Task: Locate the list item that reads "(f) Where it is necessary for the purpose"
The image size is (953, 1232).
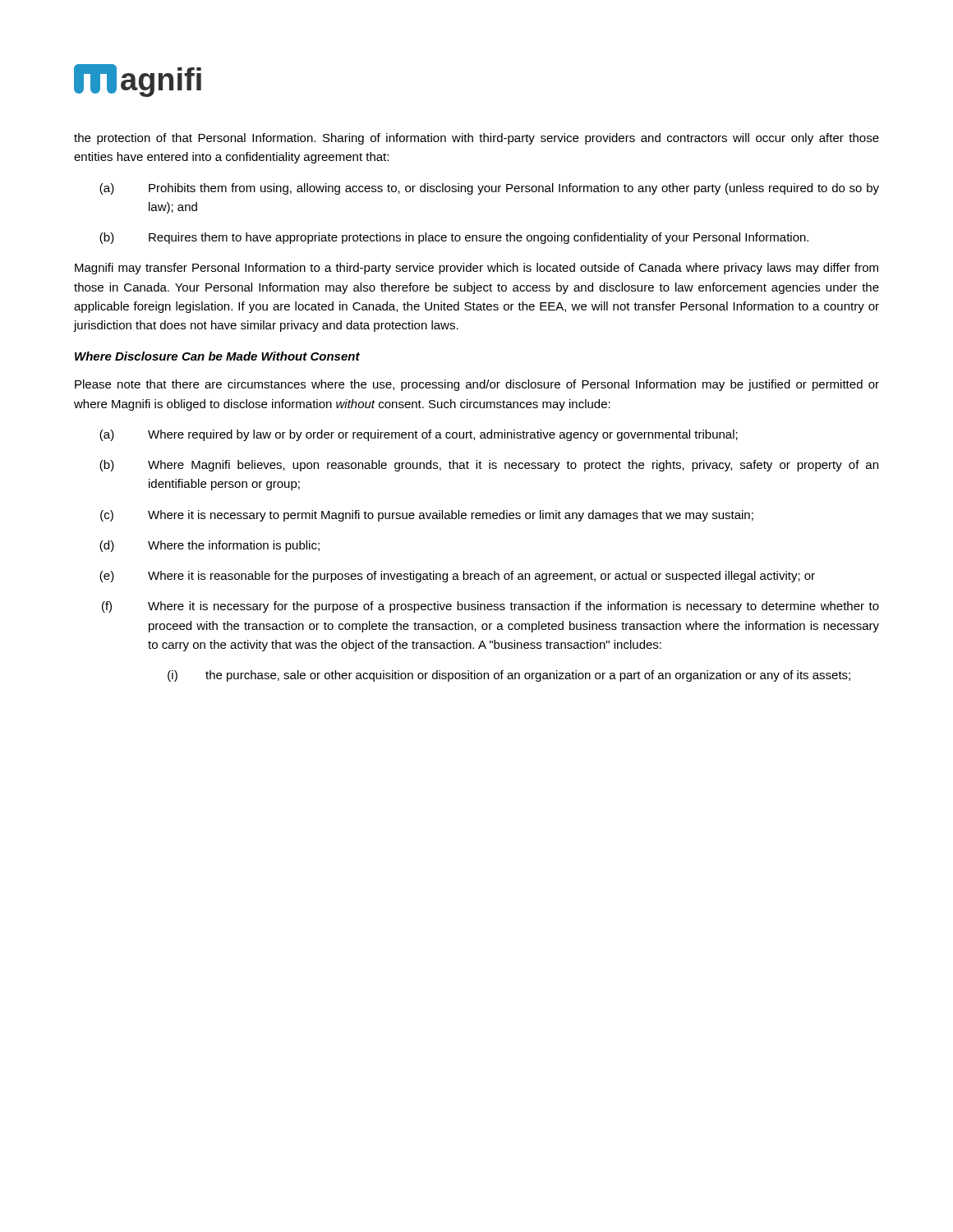Action: pyautogui.click(x=476, y=645)
